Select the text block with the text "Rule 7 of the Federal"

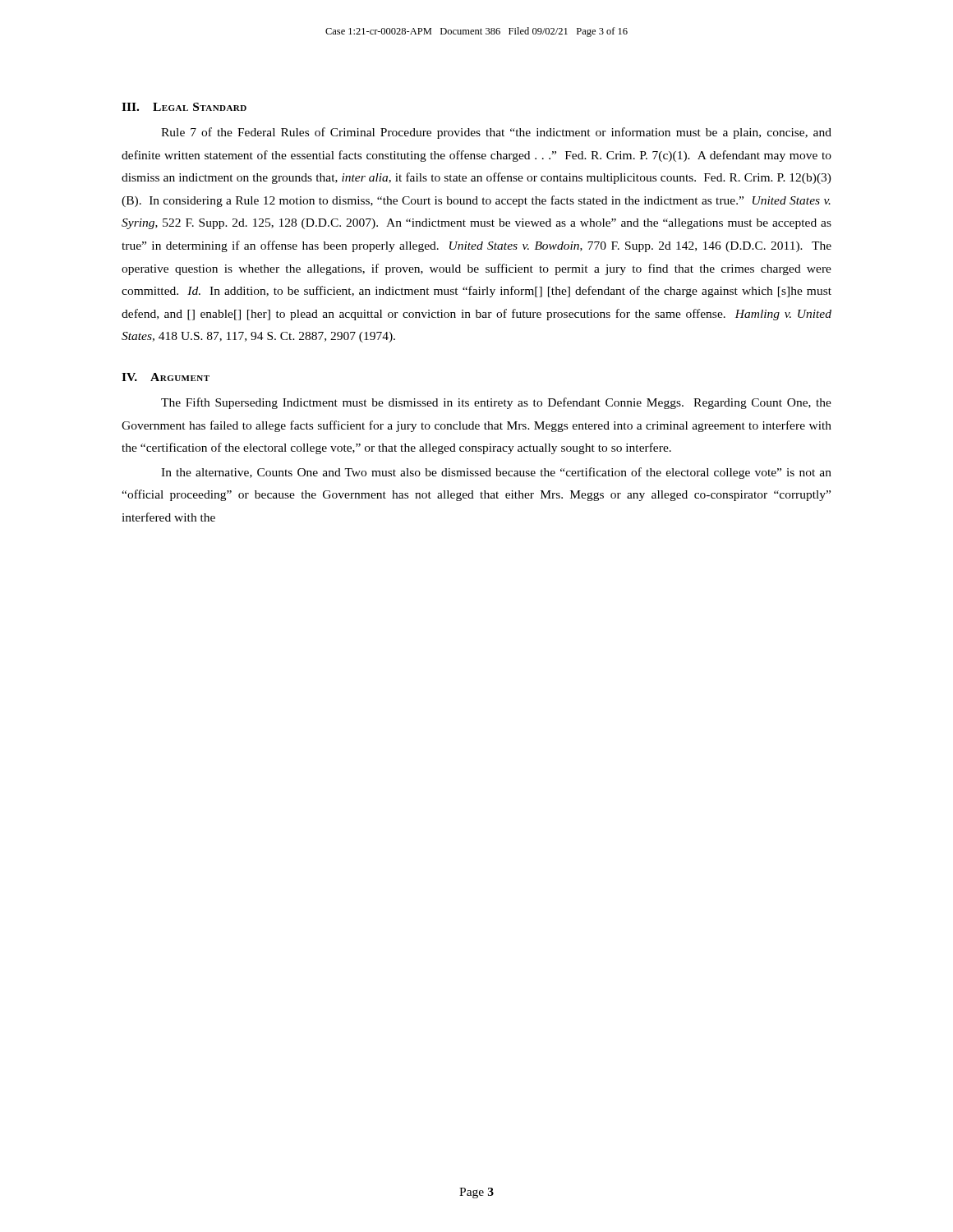(x=476, y=234)
